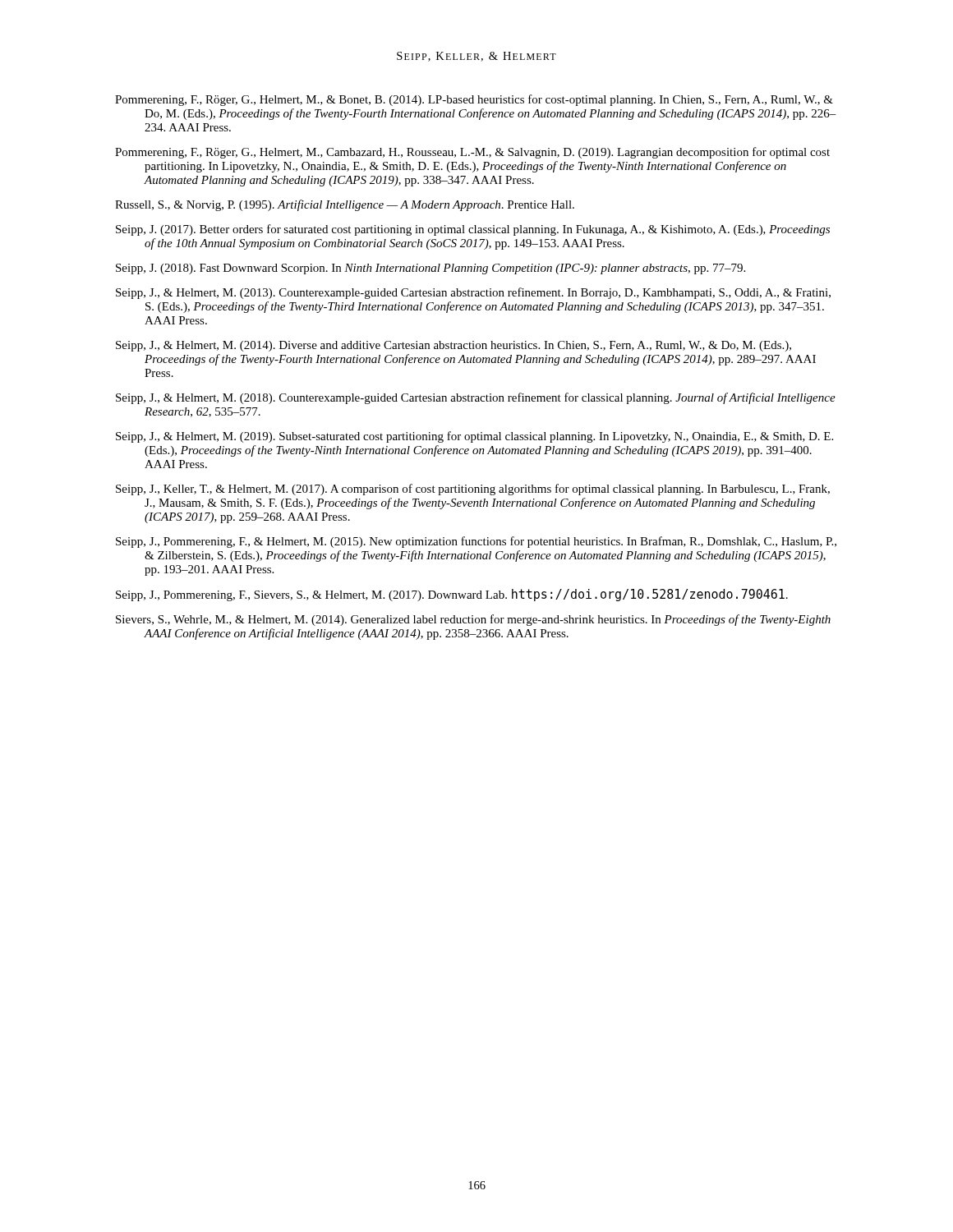This screenshot has height=1232, width=953.
Task: Select the list item with the text "Seipp, J., Keller, T., & Helmert, M."
Action: 473,503
